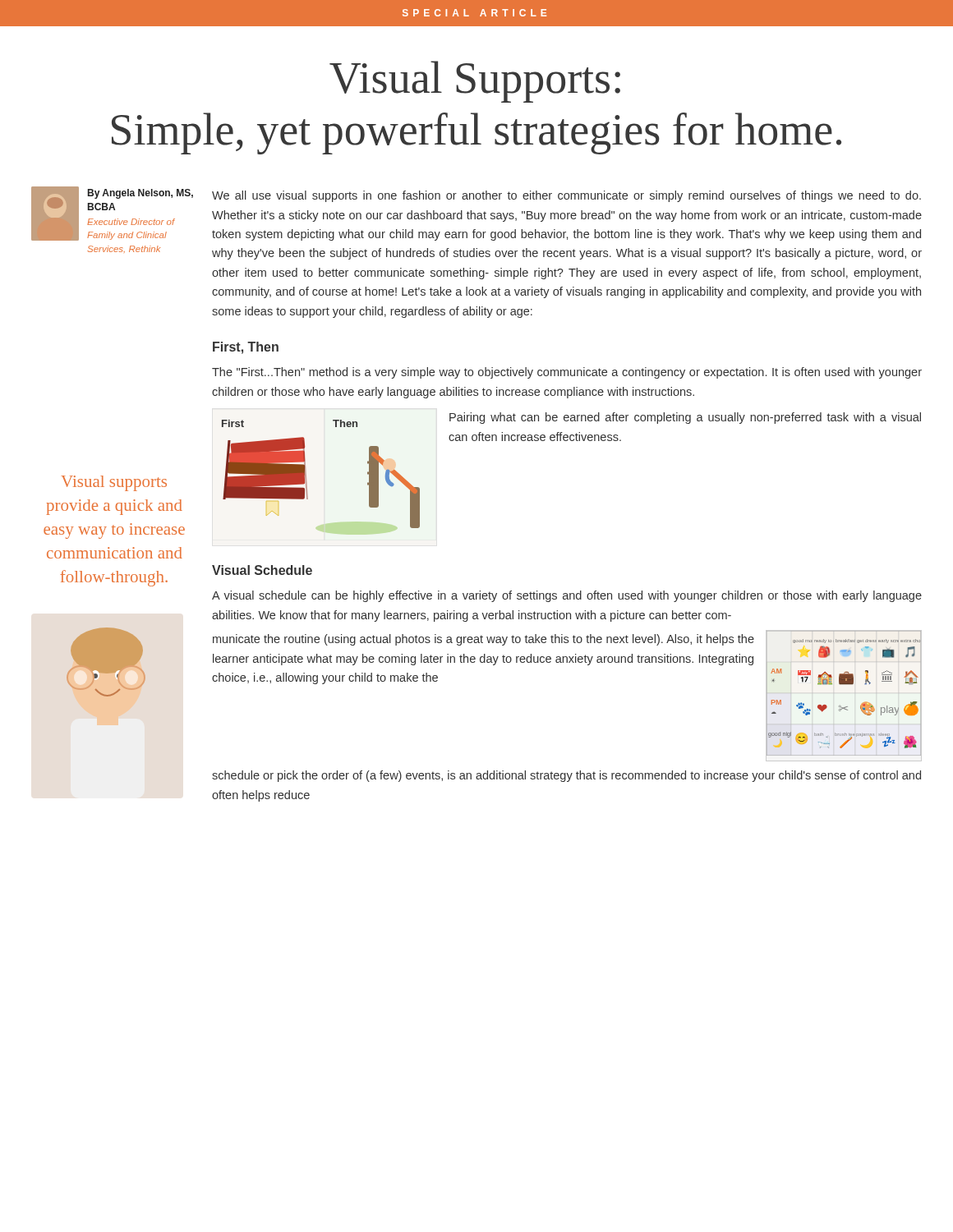The width and height of the screenshot is (953, 1232).
Task: Find the element starting "Visual supports provide a"
Action: click(x=114, y=529)
